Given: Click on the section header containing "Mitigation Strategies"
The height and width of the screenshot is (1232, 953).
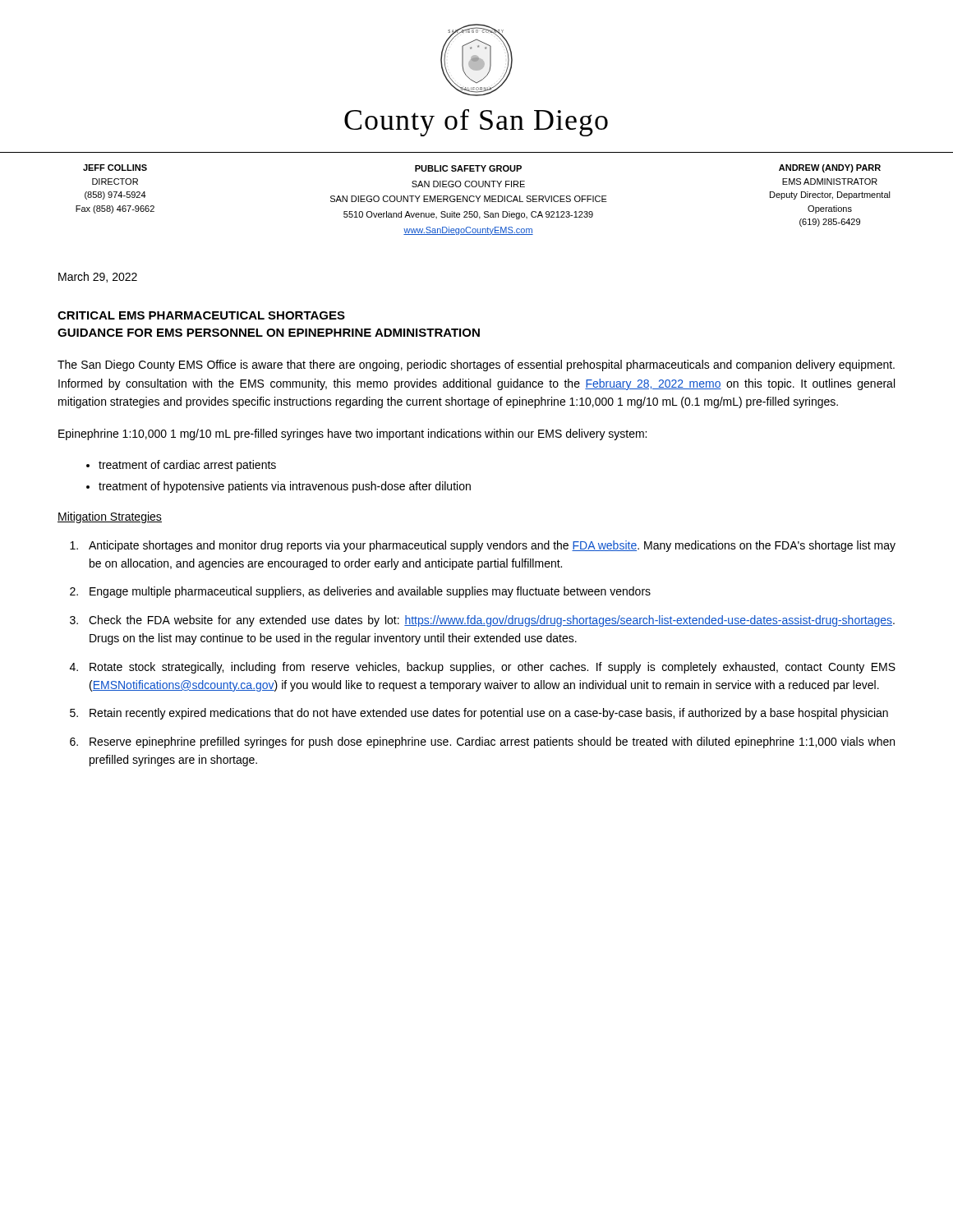Looking at the screenshot, I should point(110,516).
